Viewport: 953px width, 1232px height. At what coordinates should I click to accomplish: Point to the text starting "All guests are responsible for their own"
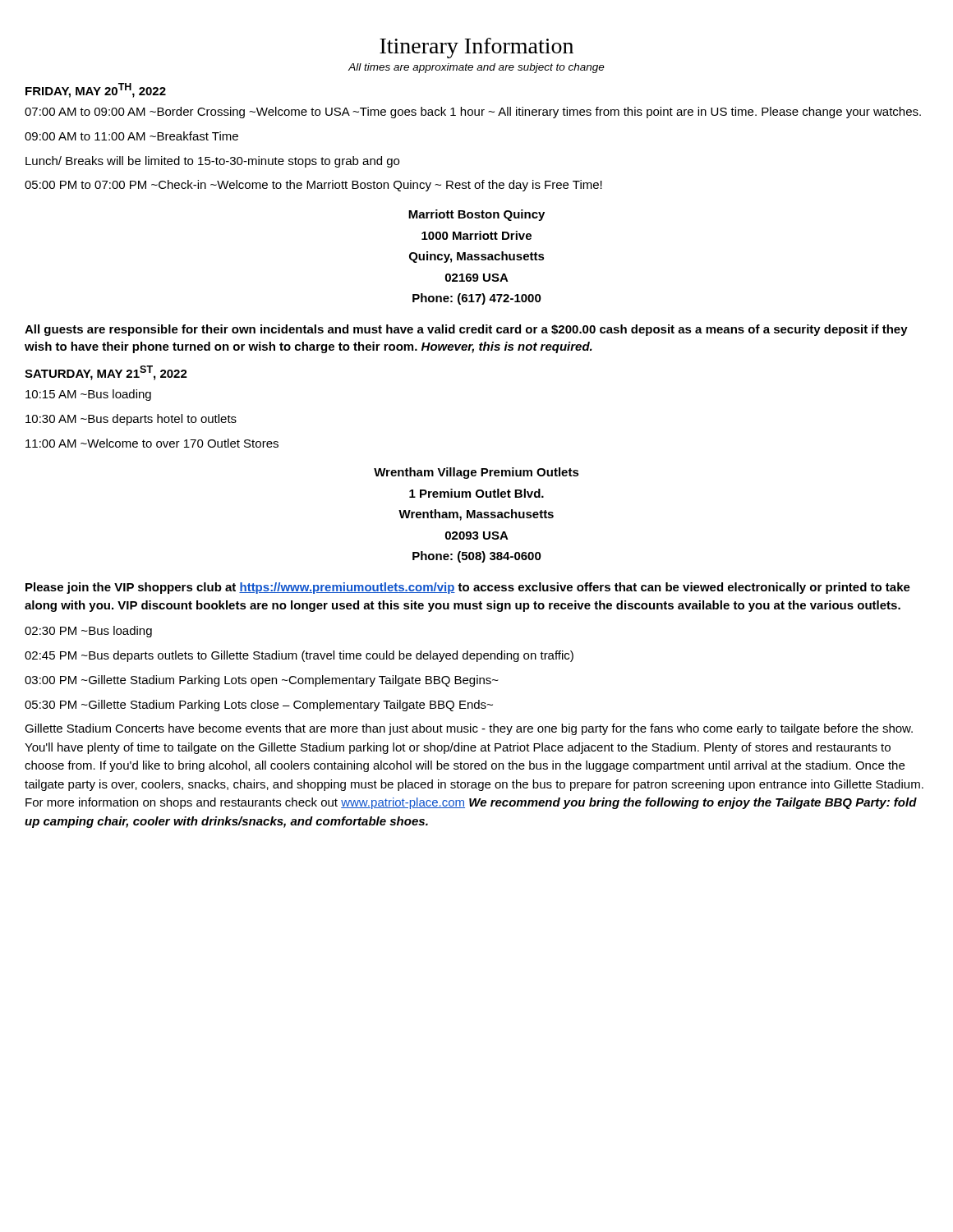coord(466,337)
